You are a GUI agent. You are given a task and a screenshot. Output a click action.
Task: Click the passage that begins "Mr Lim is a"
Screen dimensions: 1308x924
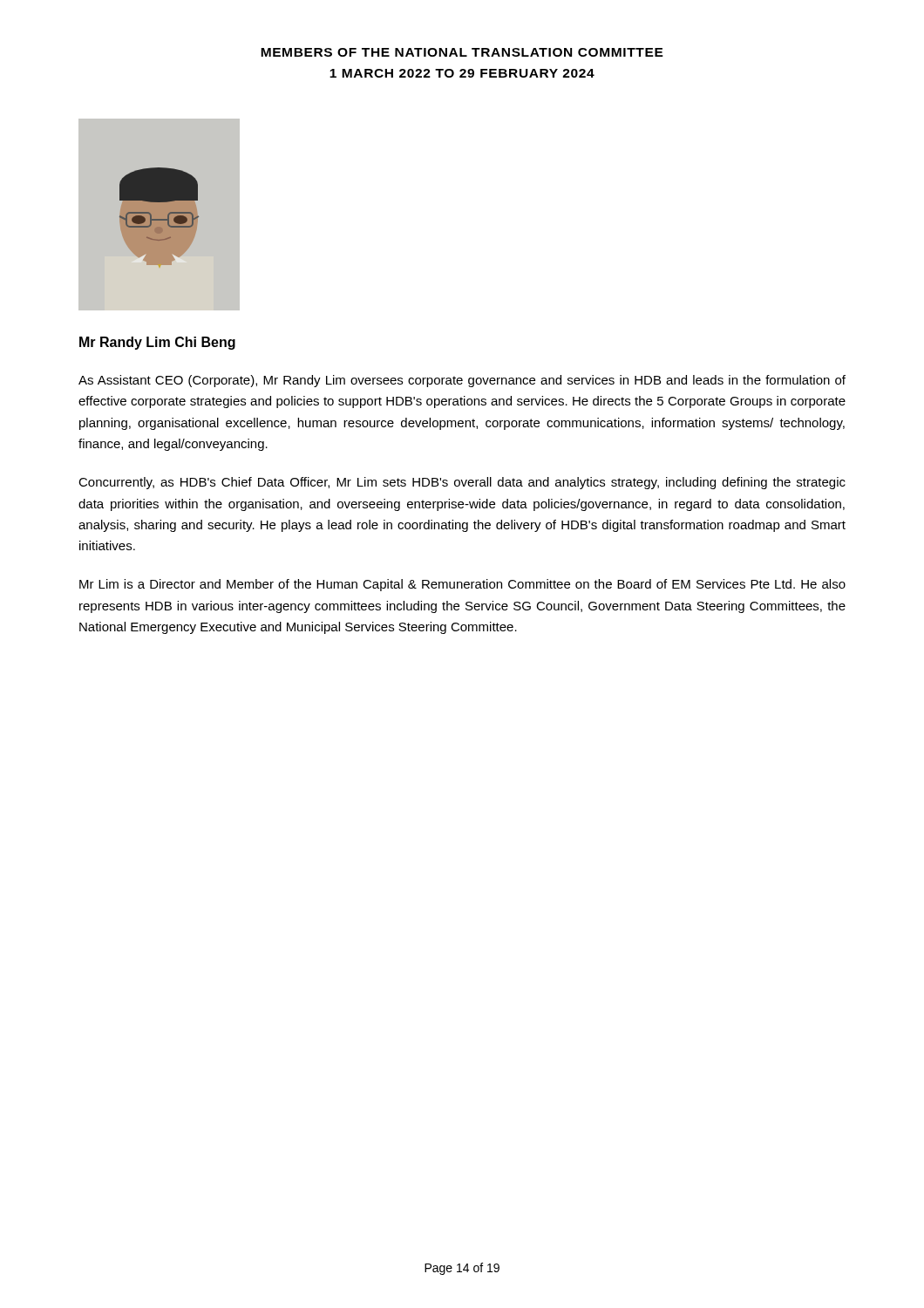[462, 605]
